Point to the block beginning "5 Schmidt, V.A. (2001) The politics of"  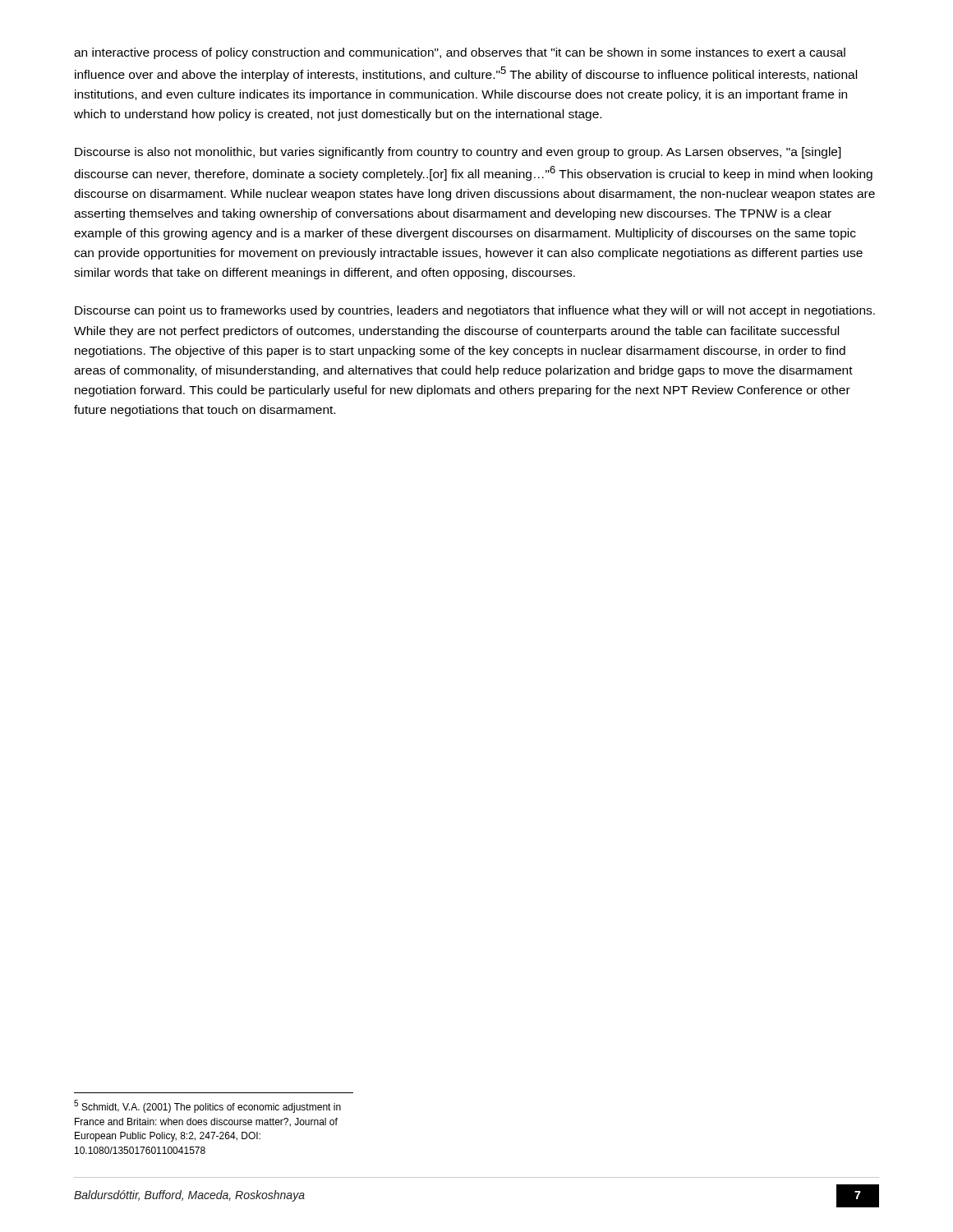[214, 1128]
